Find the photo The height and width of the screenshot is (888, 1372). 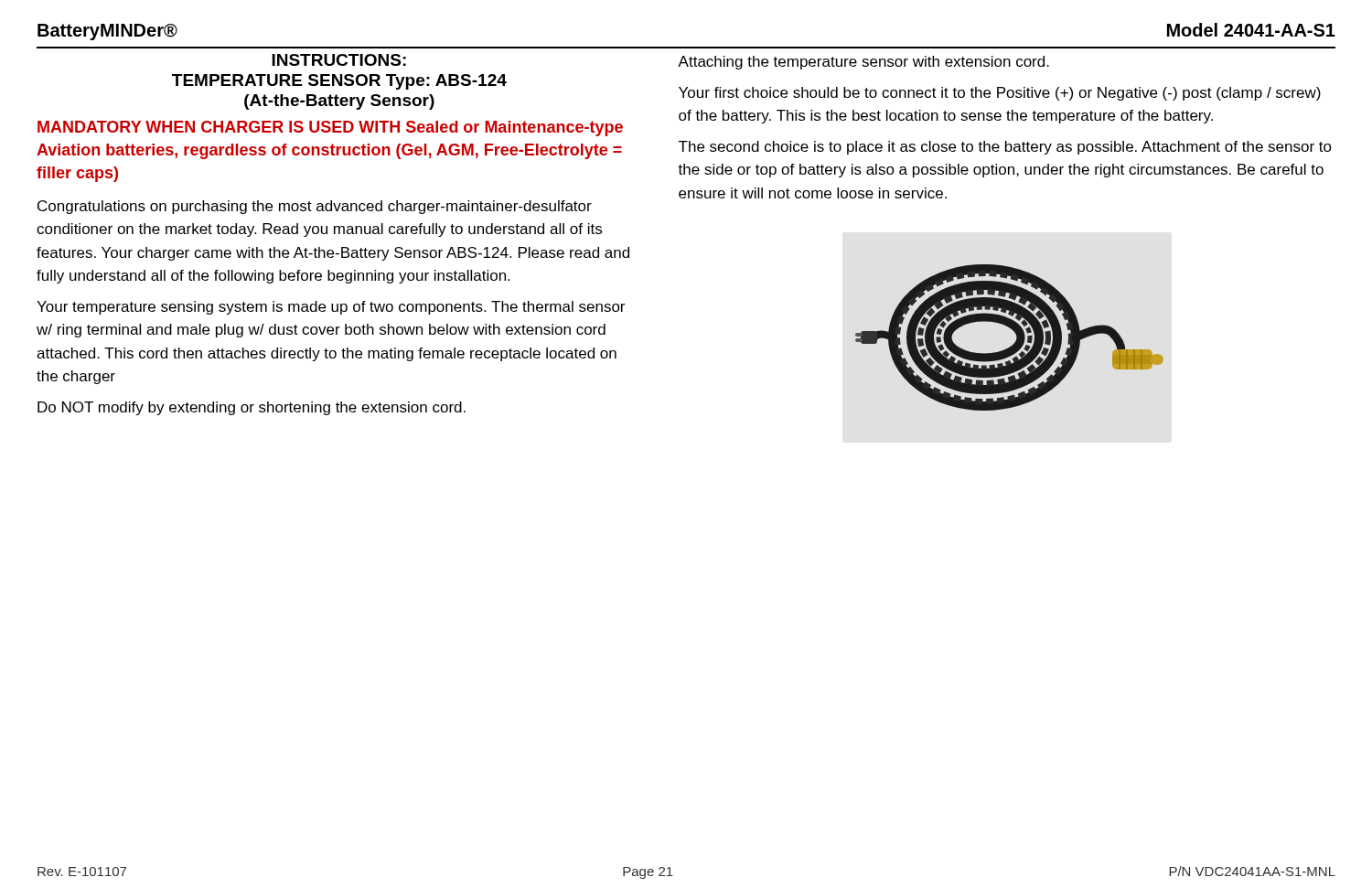click(1007, 340)
